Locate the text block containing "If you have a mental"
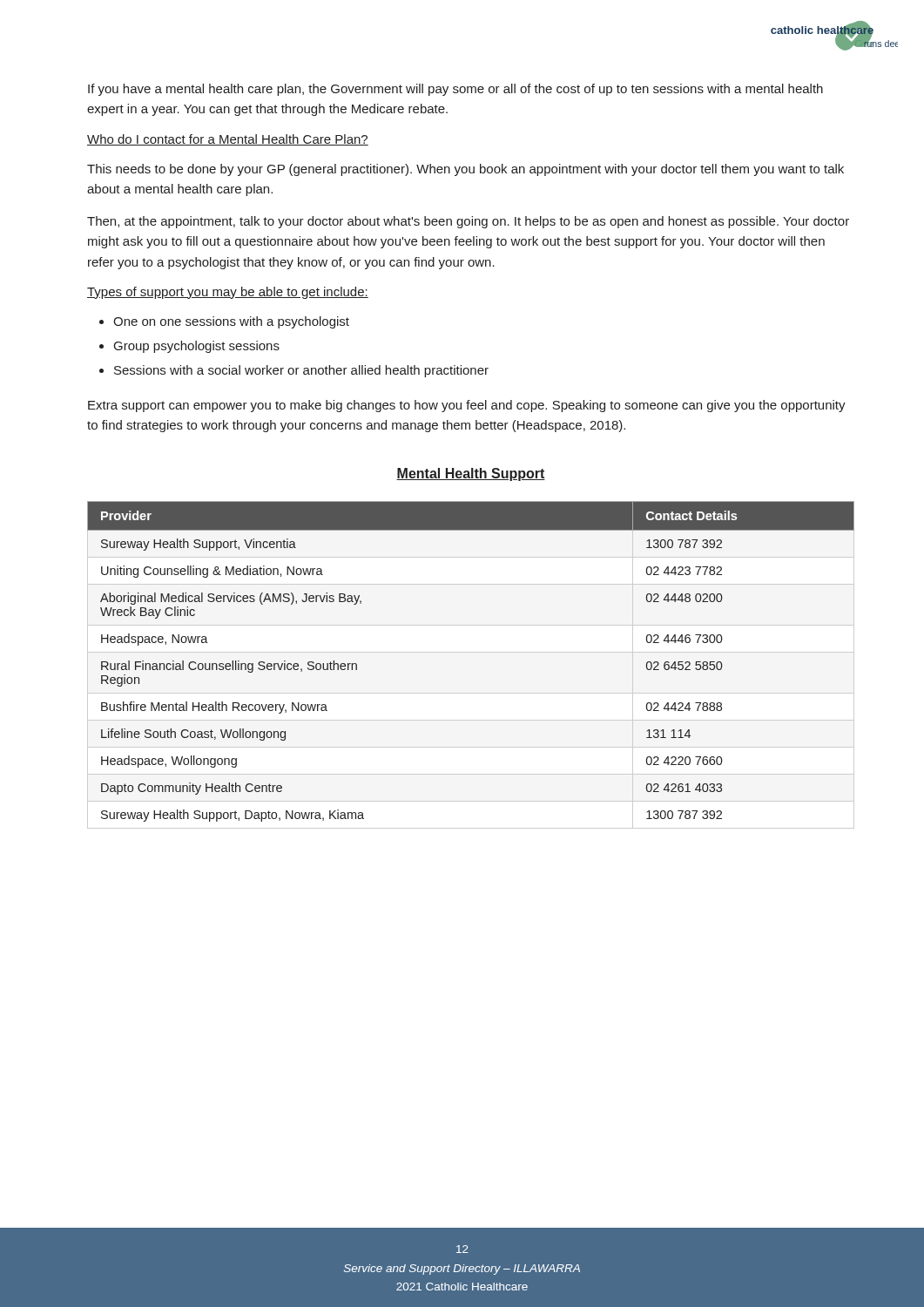Screen dimensions: 1307x924 (x=455, y=99)
